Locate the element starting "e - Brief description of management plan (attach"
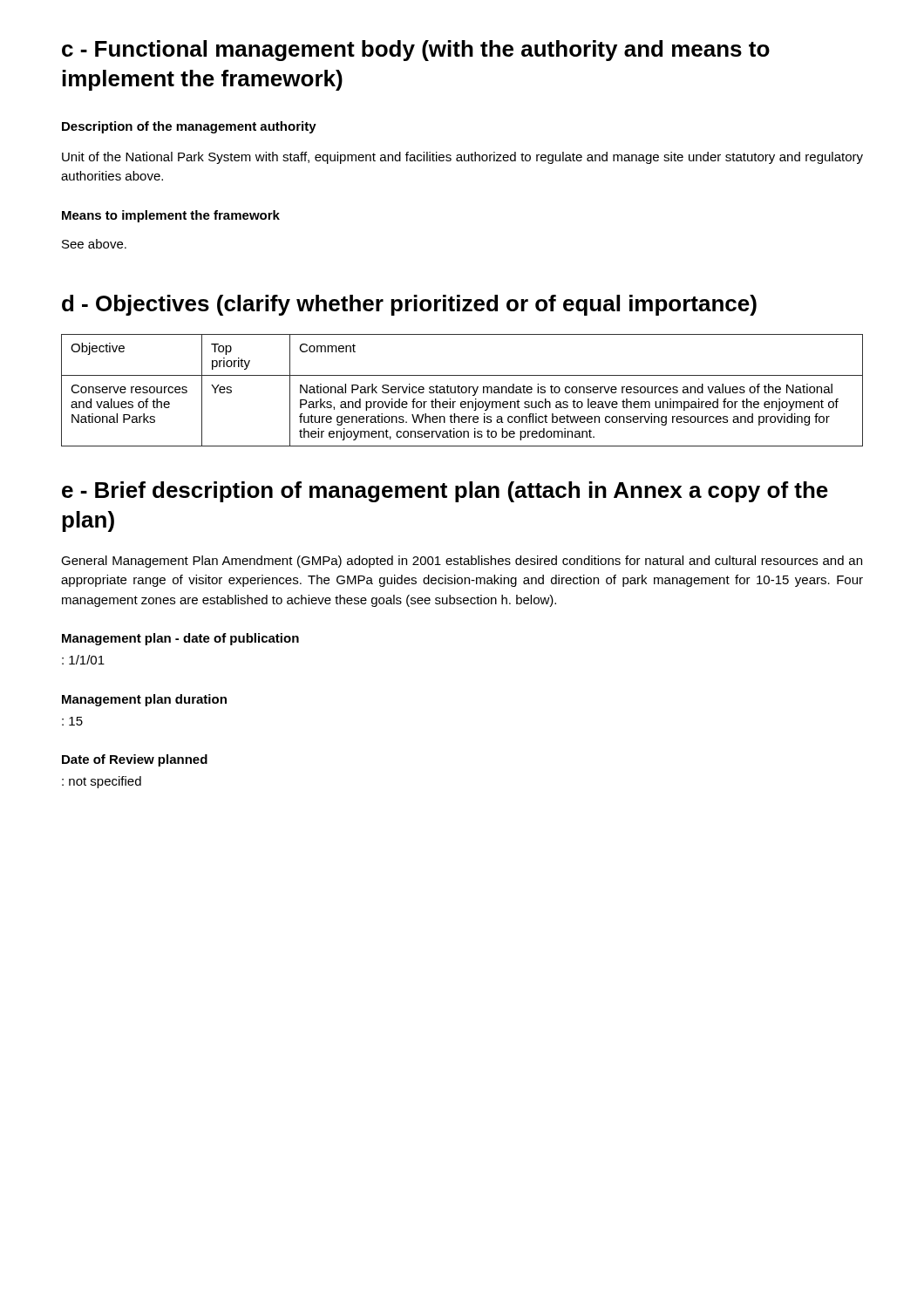 [462, 506]
